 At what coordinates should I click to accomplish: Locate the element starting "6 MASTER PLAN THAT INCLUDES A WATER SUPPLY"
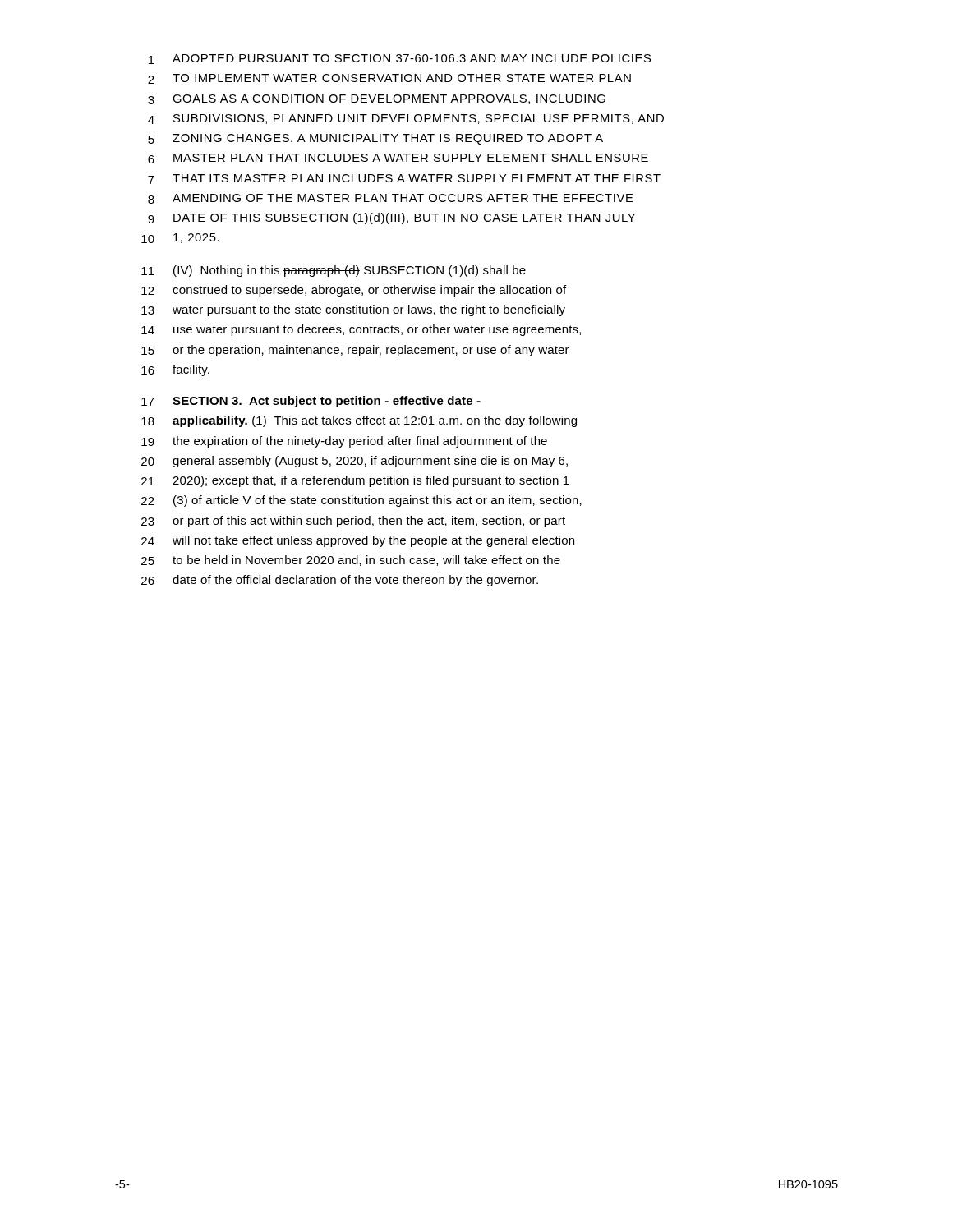[476, 159]
